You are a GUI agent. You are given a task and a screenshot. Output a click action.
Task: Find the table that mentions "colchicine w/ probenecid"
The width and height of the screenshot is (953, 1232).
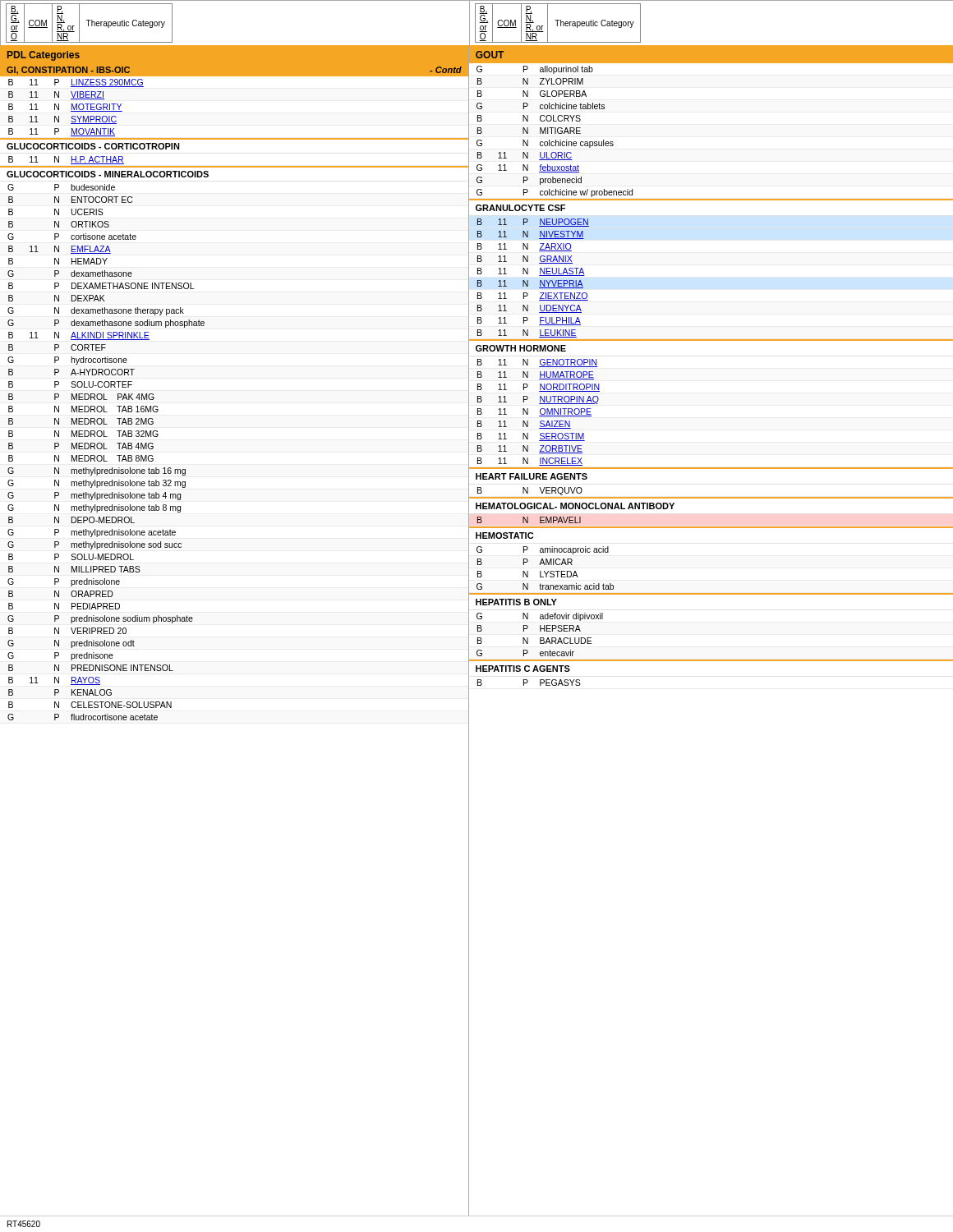point(711,131)
